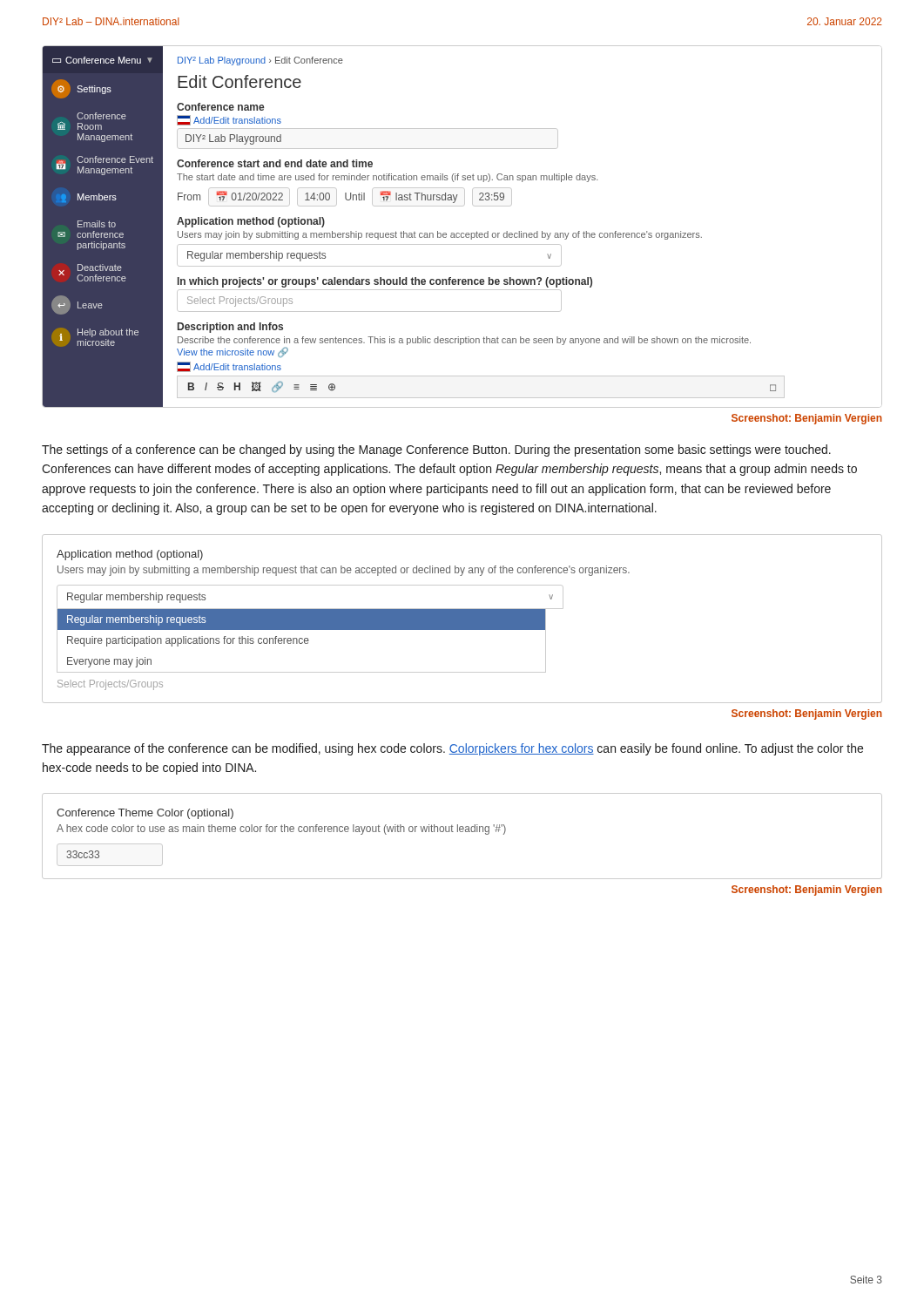Select the text block starting "The settings of a"
The image size is (924, 1307).
coord(450,479)
